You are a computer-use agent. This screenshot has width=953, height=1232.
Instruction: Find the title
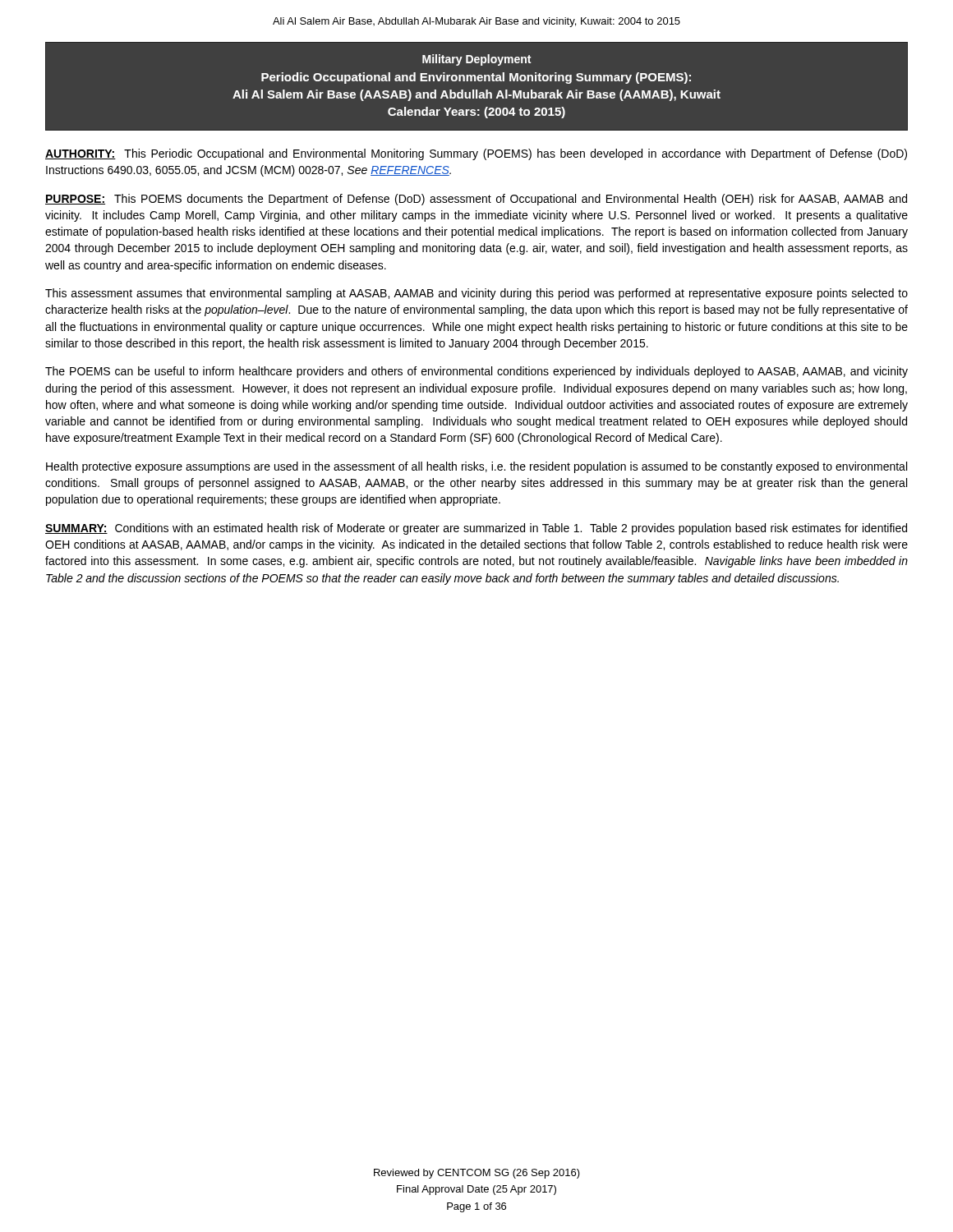[476, 85]
